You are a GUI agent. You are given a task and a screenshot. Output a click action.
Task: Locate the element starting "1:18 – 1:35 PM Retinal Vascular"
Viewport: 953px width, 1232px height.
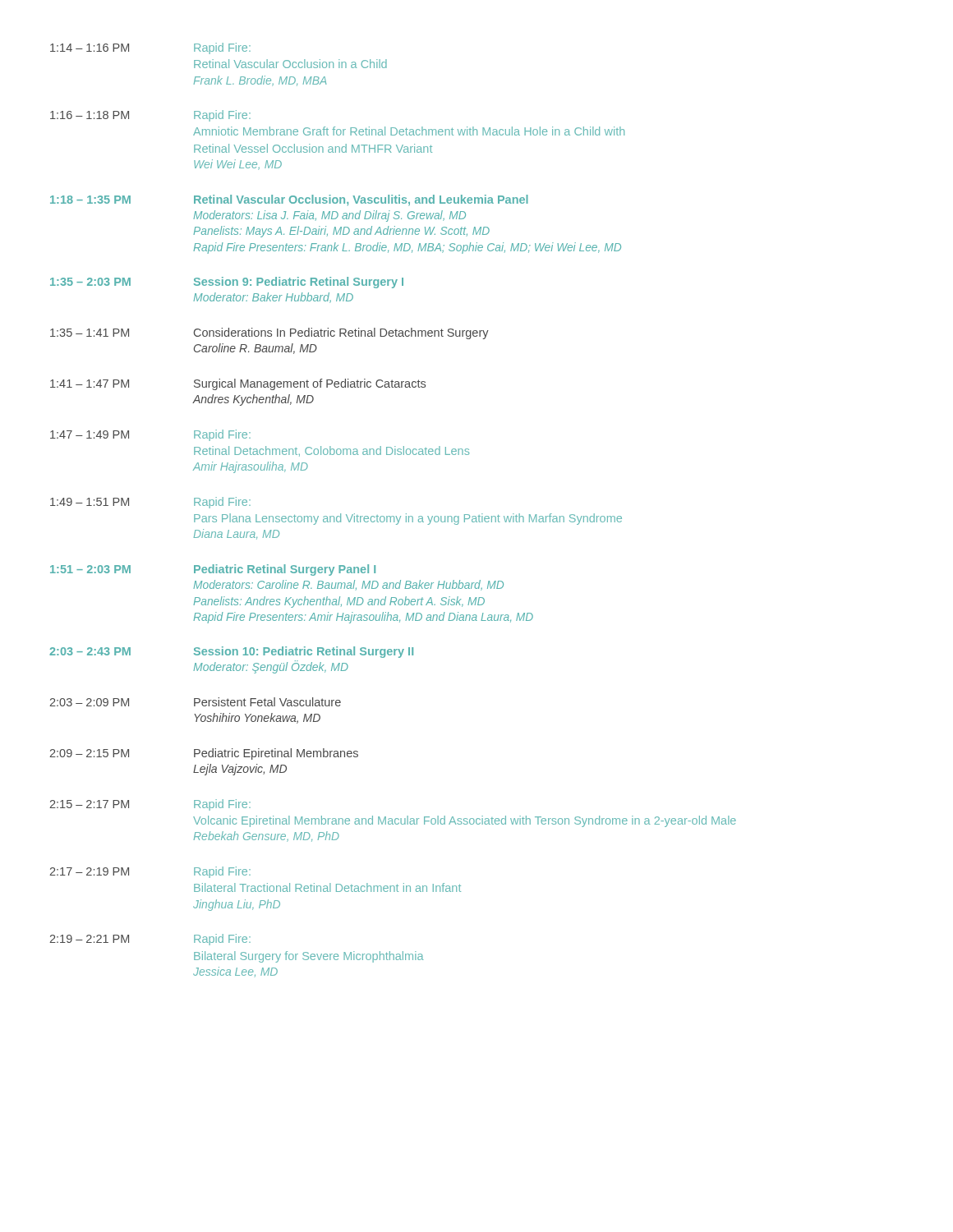click(x=476, y=223)
